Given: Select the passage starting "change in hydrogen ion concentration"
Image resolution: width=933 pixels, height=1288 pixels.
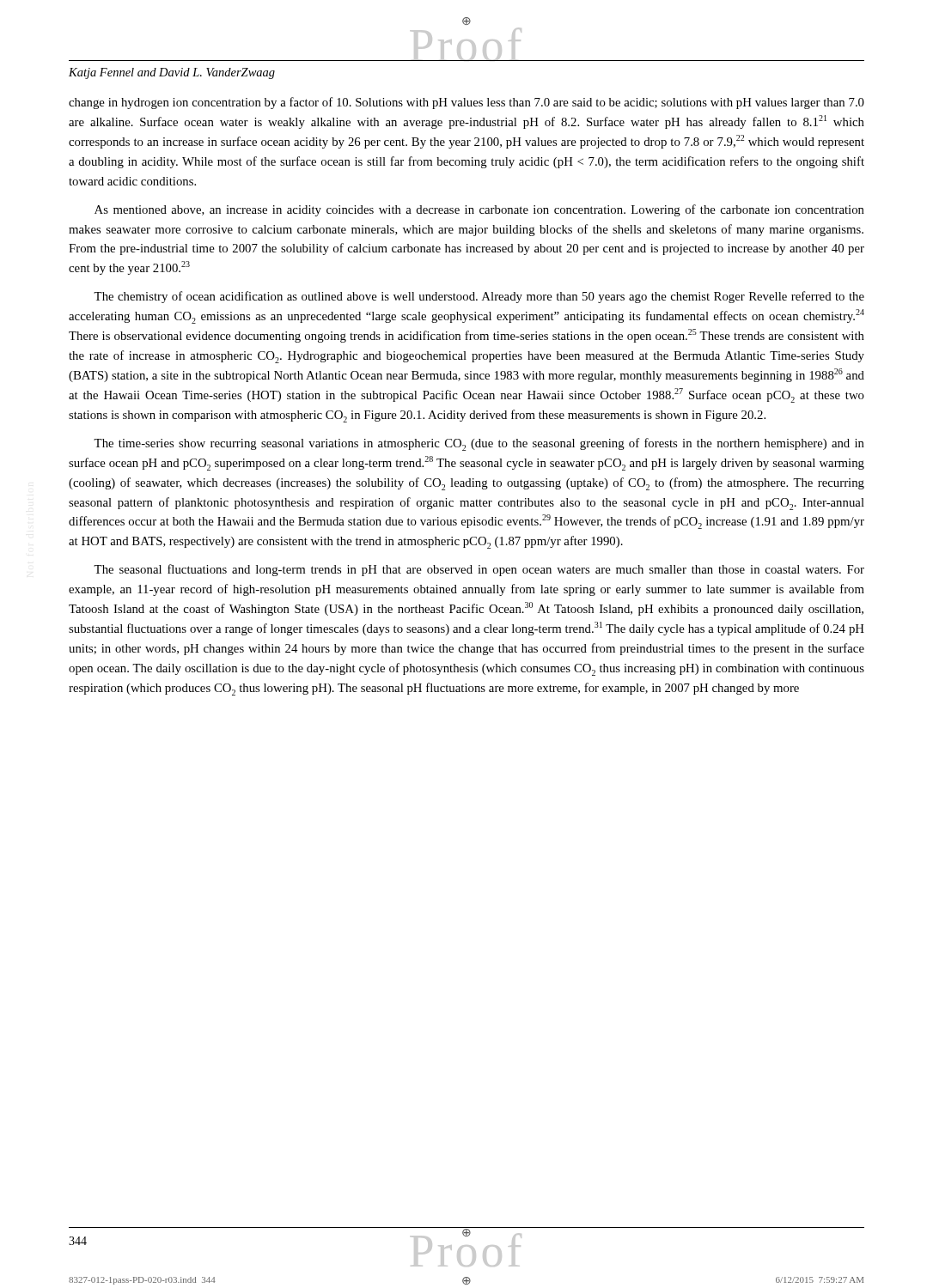Looking at the screenshot, I should (466, 142).
